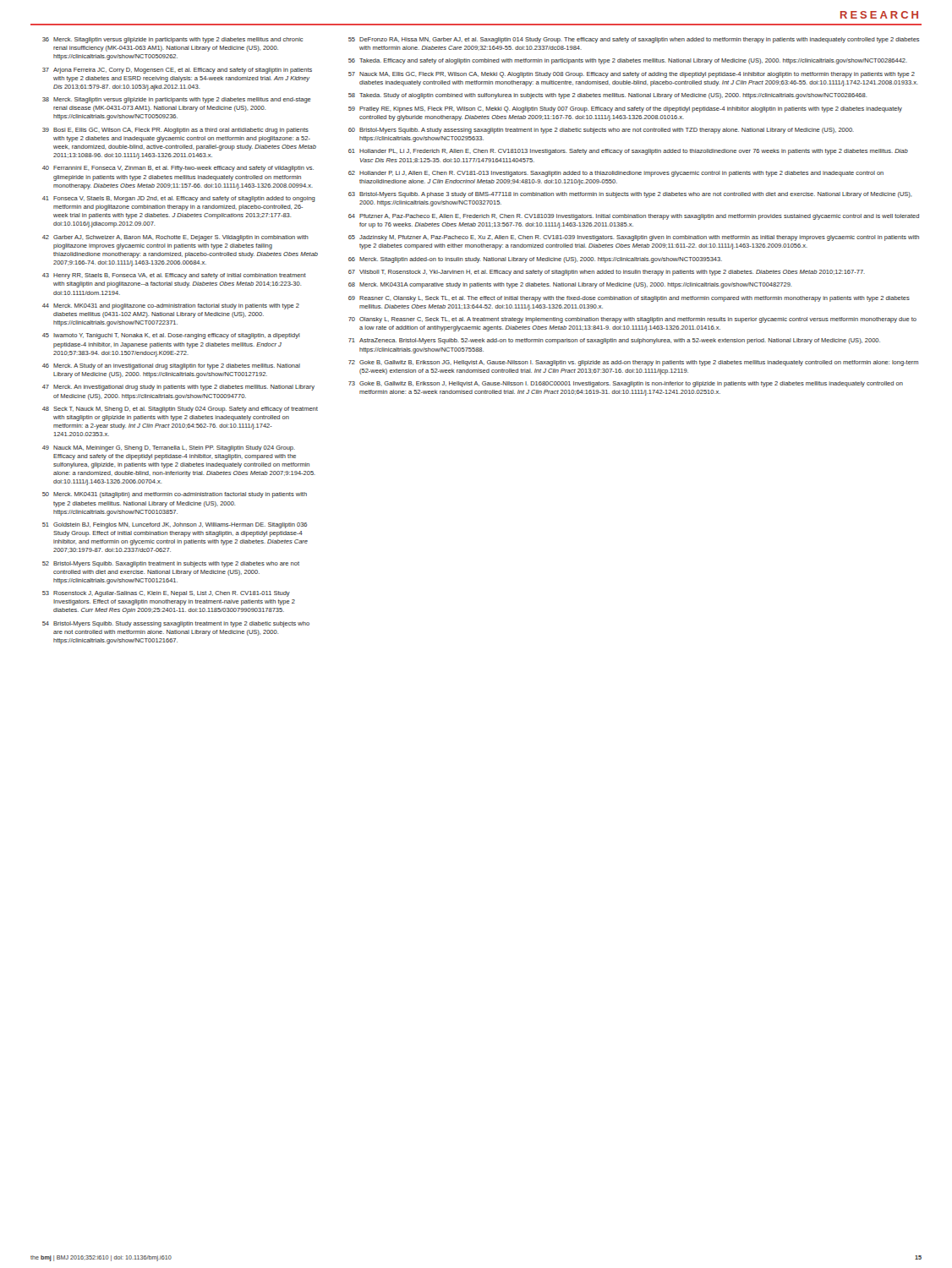Find the block on this page that starts "58 Takeda. Study of alogliptin"
952x1268 pixels.
[629, 96]
